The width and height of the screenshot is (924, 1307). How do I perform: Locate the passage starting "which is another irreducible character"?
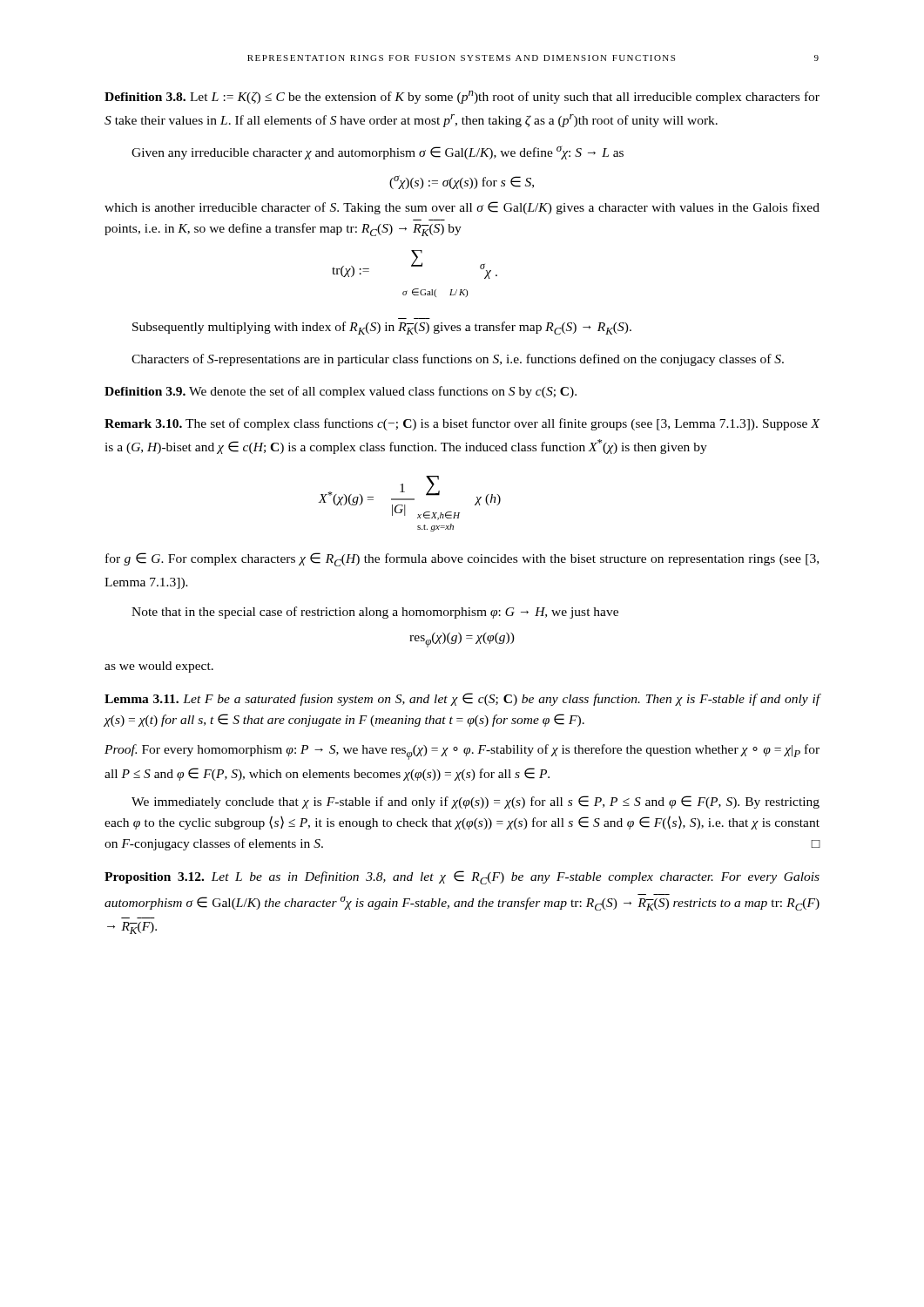coord(462,219)
